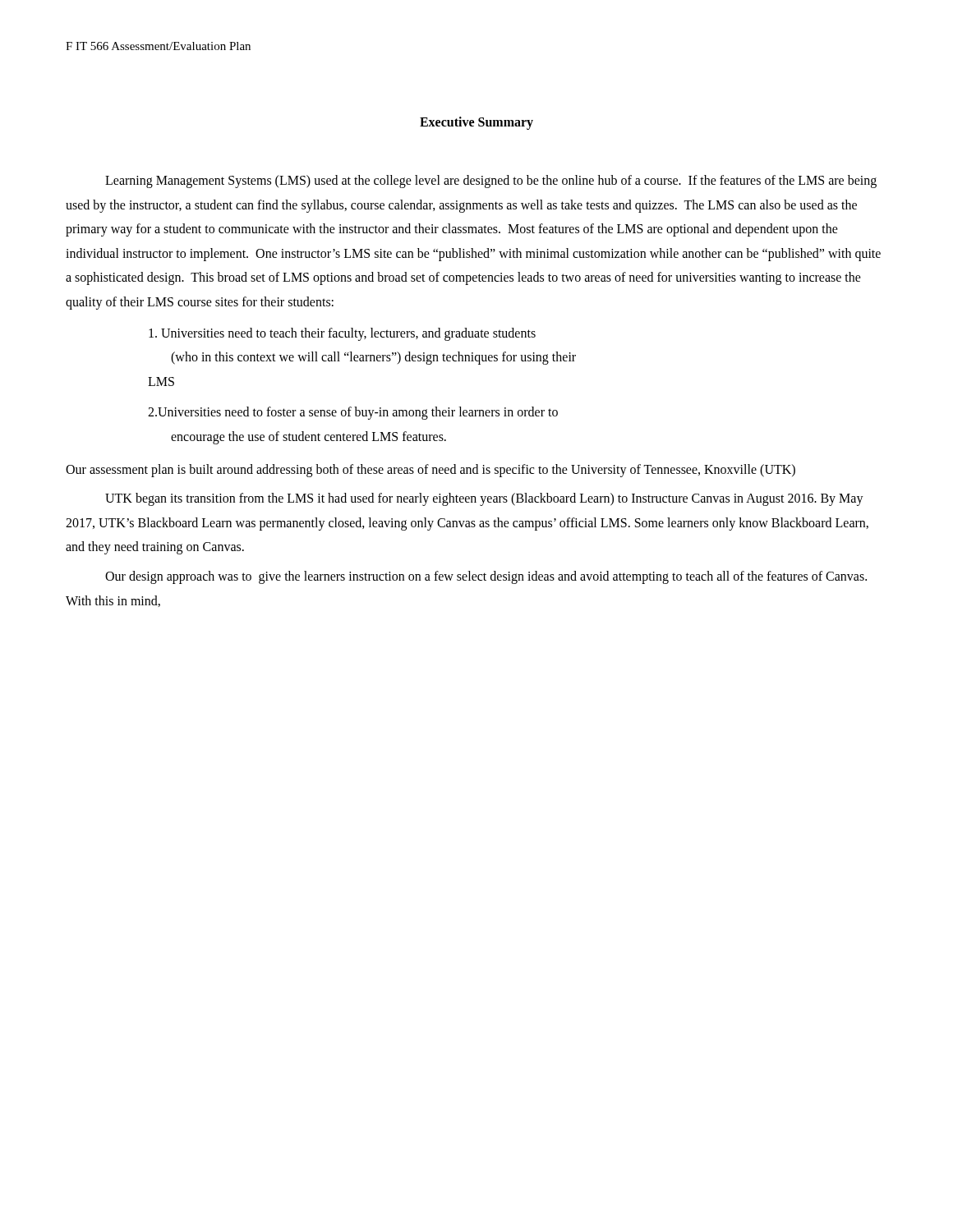Select the text block with the text "Learning Management Systems (LMS) used"
Image resolution: width=953 pixels, height=1232 pixels.
tap(476, 241)
